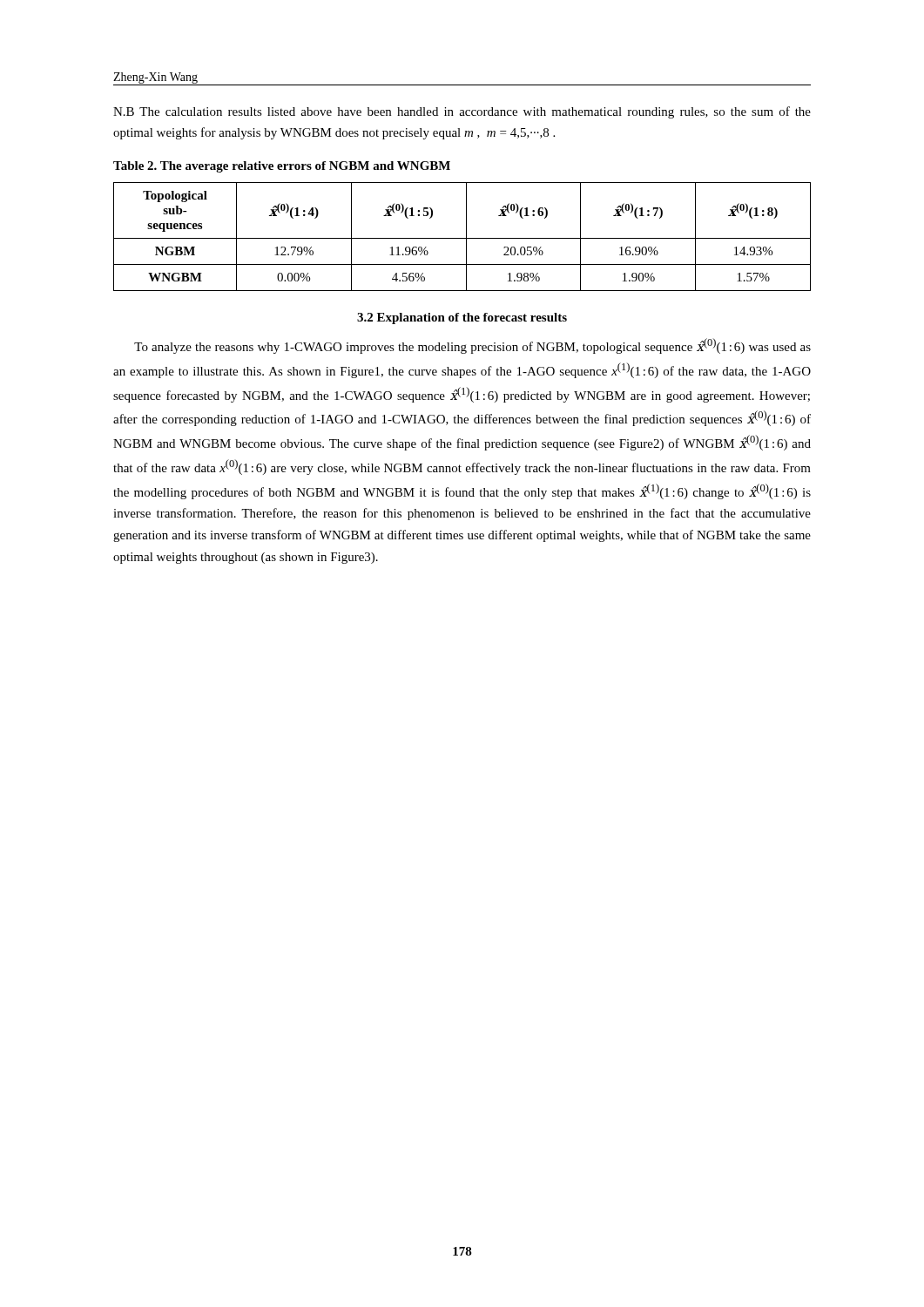Screen dimensions: 1307x924
Task: Select the section header that says "3.2 Explanation of the forecast results"
Action: [x=462, y=317]
